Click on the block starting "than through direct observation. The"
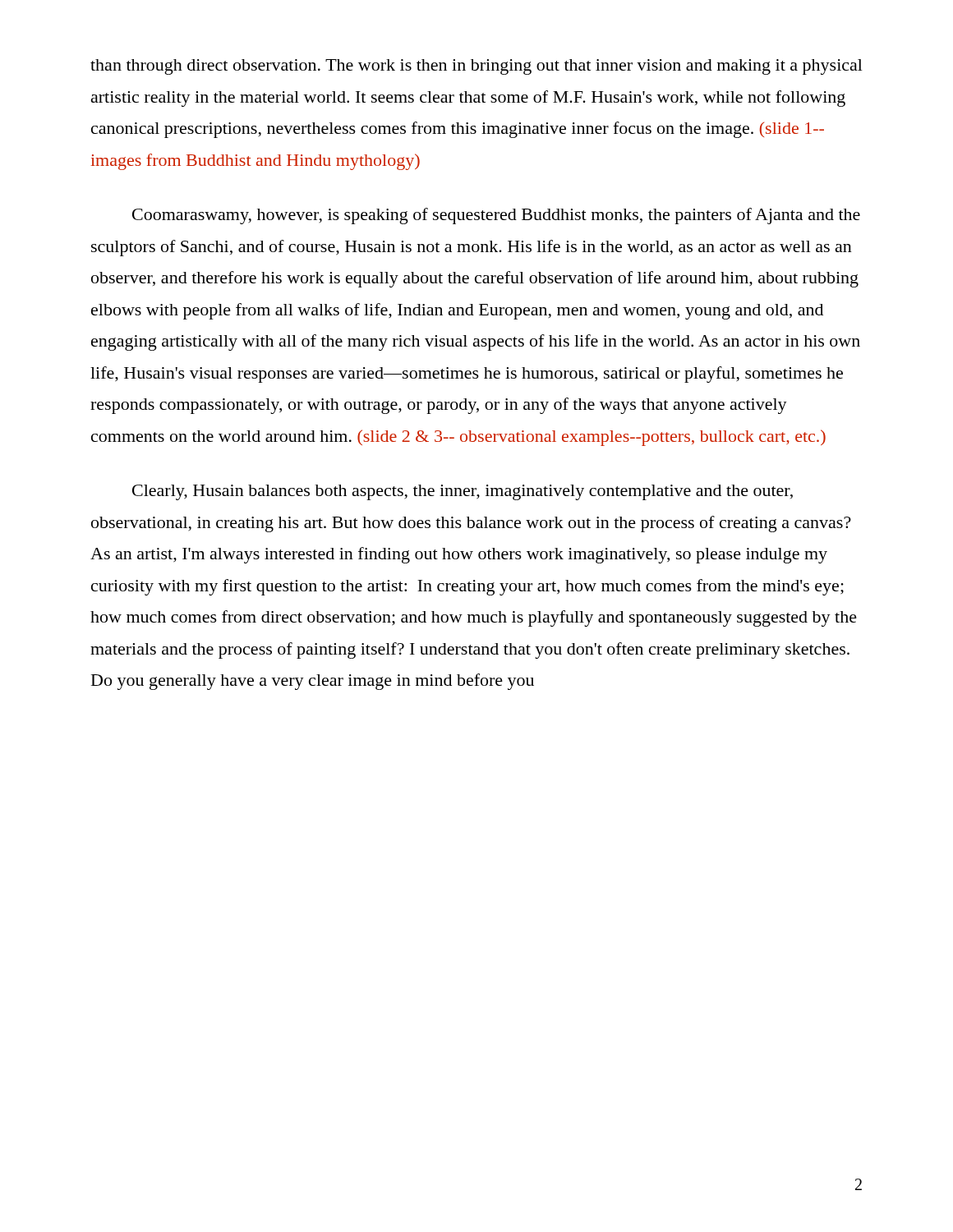This screenshot has width=953, height=1232. pyautogui.click(x=476, y=373)
